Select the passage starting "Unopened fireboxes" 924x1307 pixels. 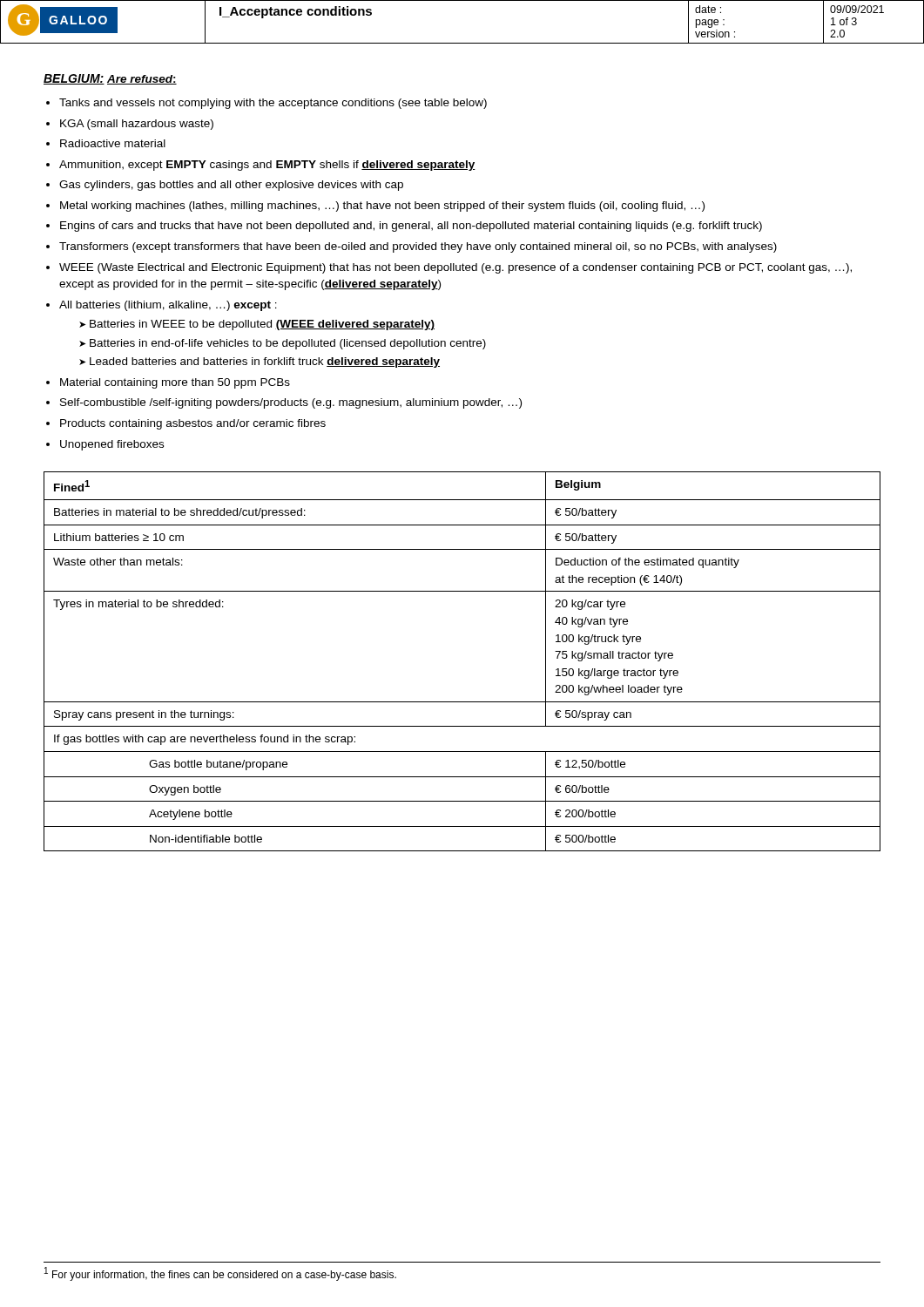tap(112, 444)
